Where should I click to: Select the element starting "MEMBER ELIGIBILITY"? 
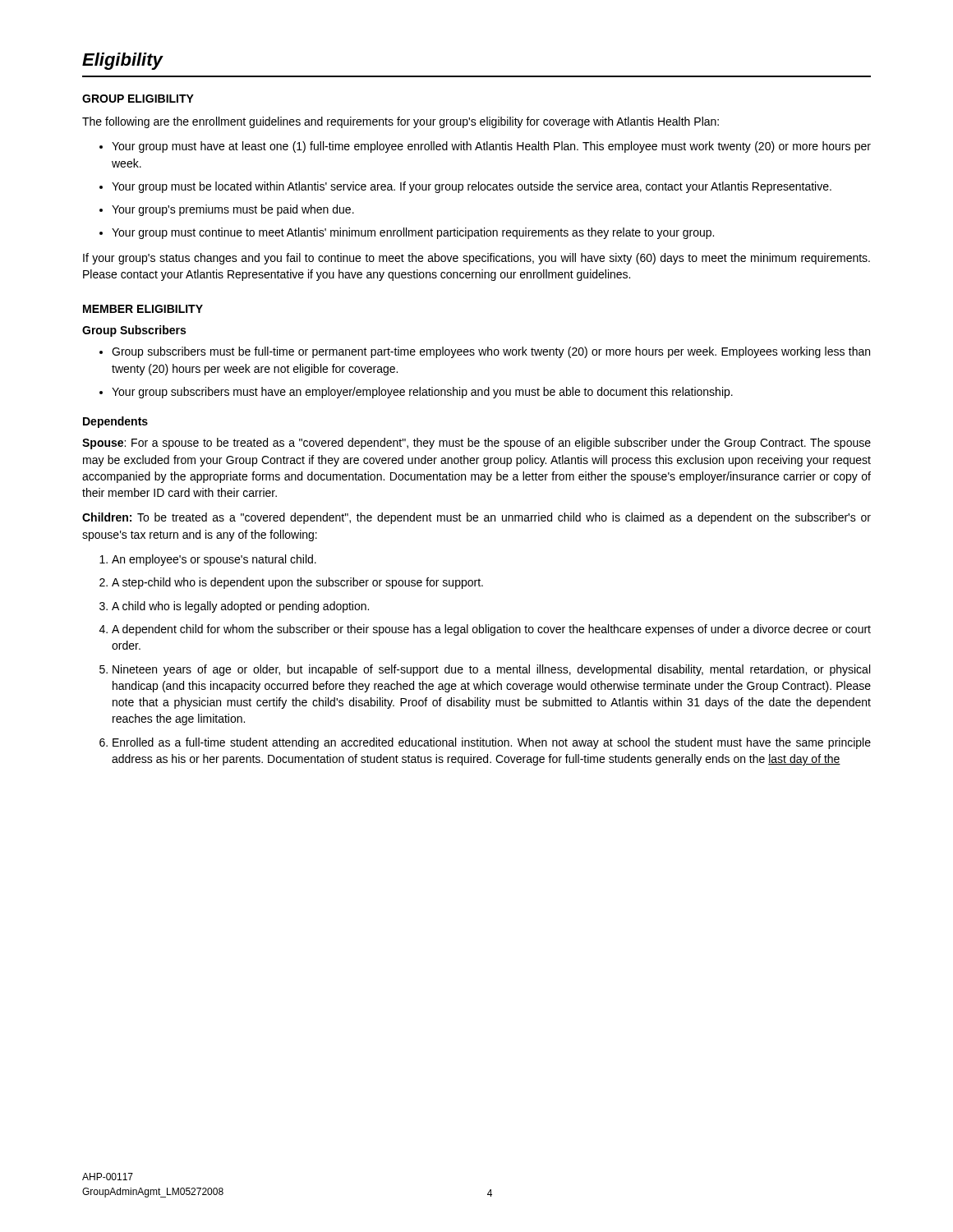pyautogui.click(x=143, y=309)
